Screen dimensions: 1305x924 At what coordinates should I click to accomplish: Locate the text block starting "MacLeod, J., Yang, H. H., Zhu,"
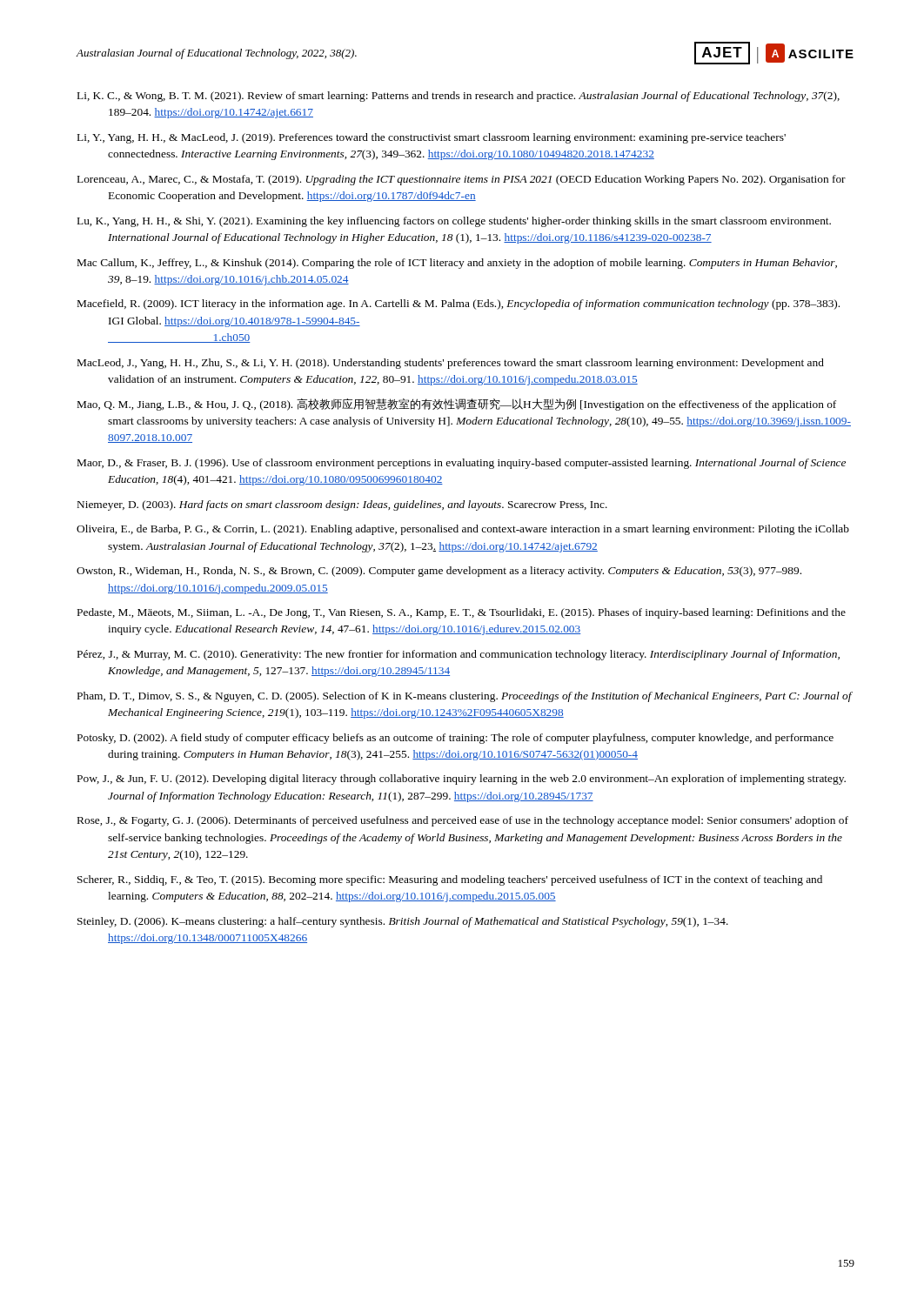coord(450,371)
